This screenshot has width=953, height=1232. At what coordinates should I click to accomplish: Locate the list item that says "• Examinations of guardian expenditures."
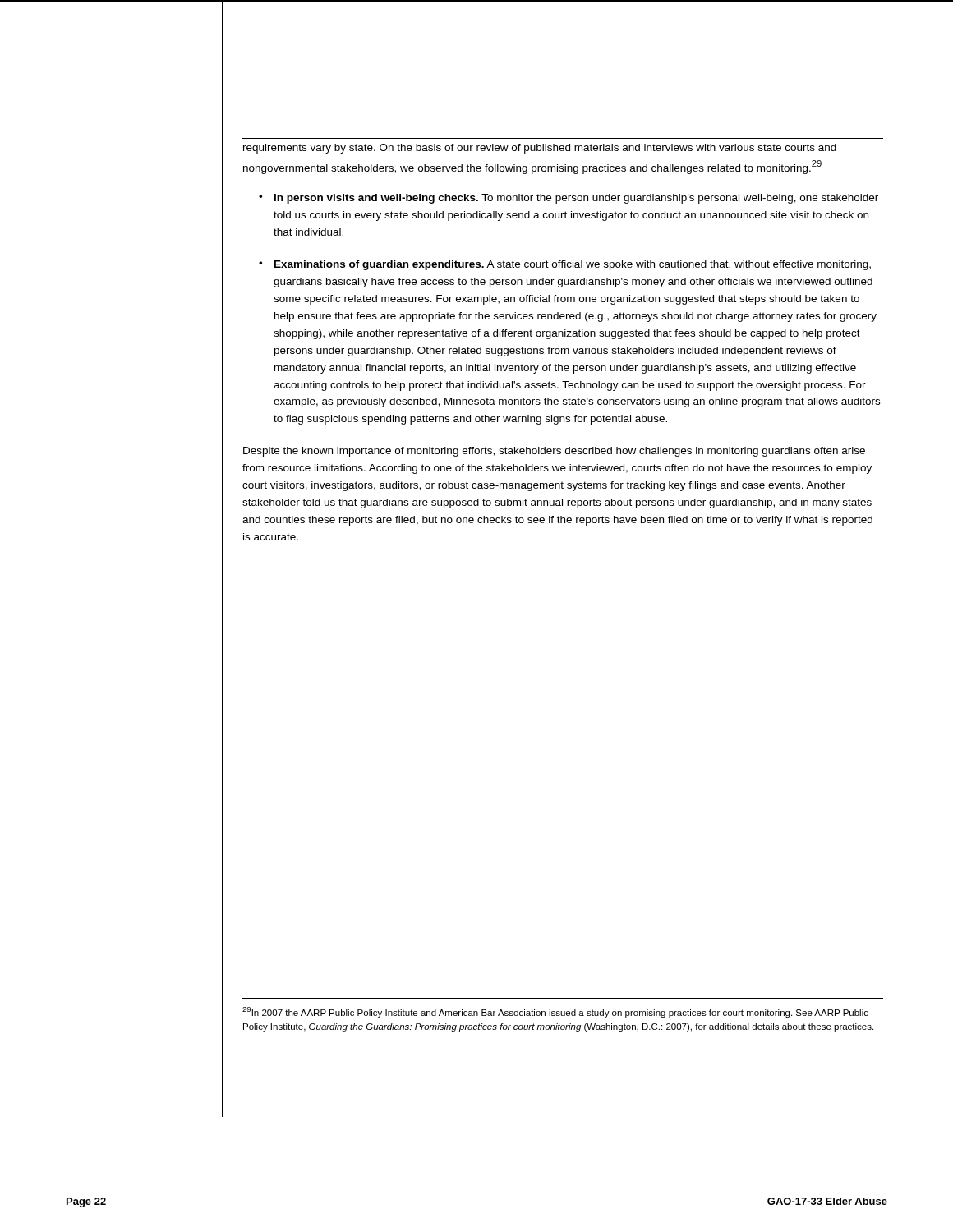point(571,342)
